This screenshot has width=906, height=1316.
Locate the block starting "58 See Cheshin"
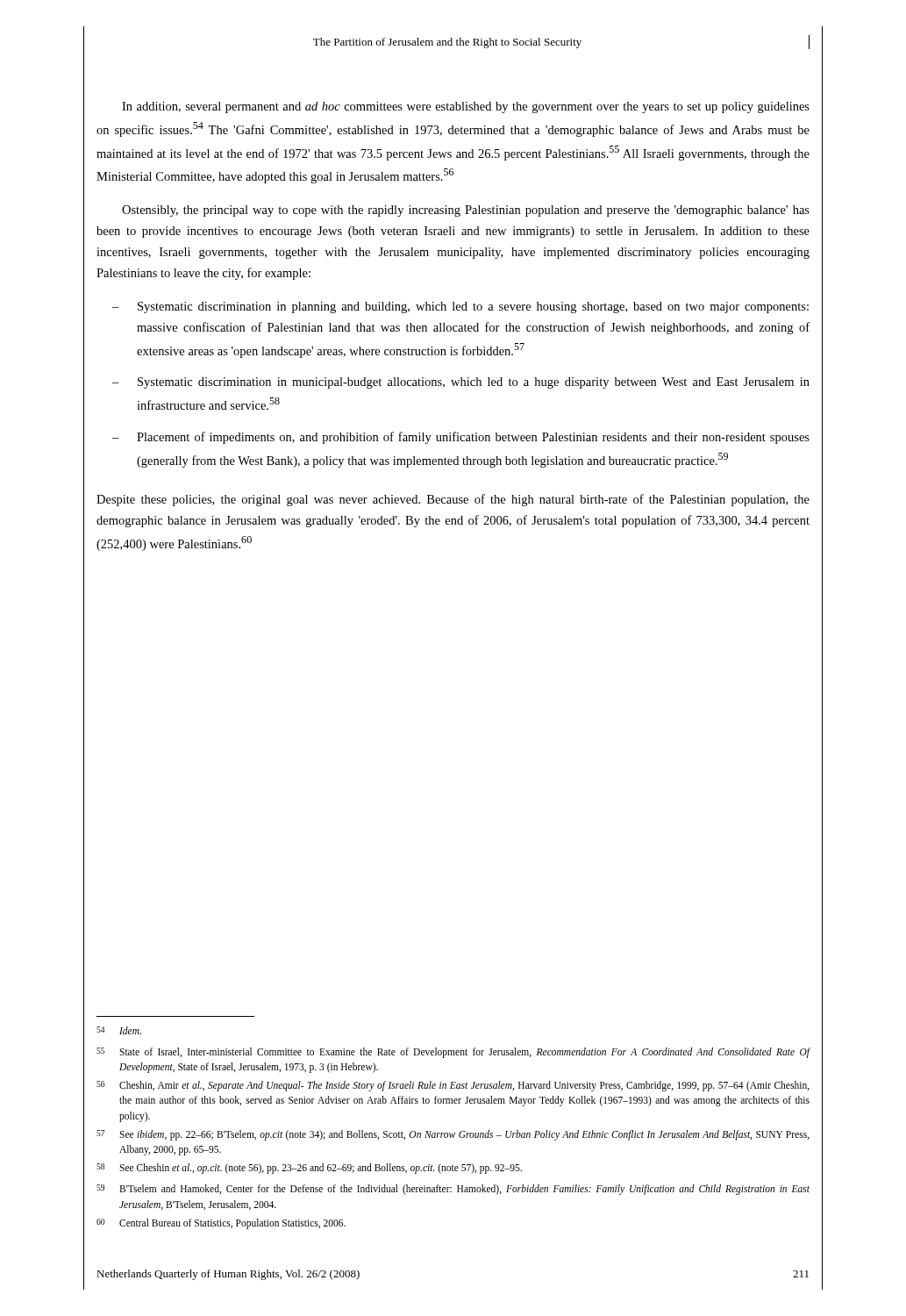click(453, 1170)
